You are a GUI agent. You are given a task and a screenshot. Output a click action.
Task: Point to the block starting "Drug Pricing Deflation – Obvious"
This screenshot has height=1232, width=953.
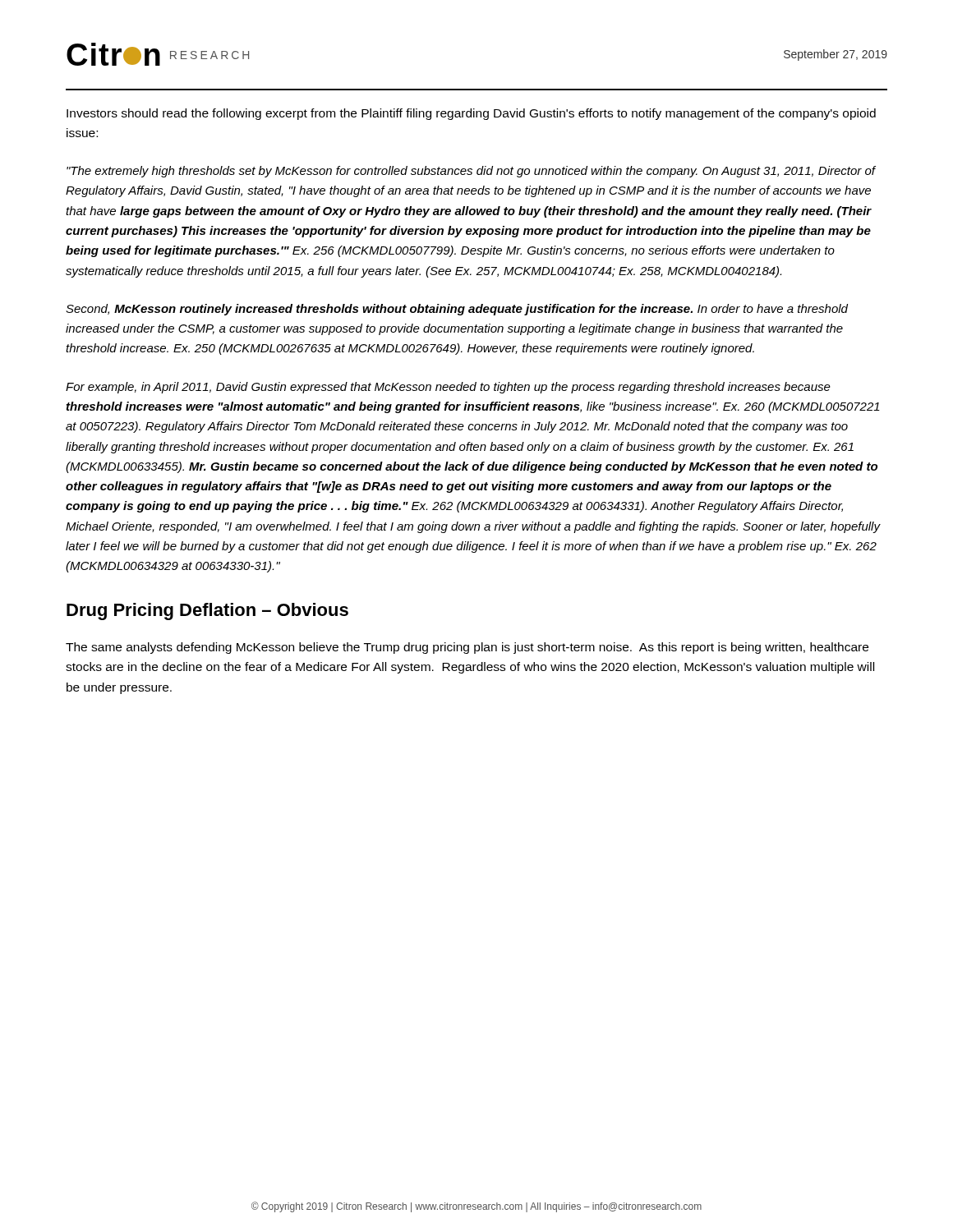[207, 610]
